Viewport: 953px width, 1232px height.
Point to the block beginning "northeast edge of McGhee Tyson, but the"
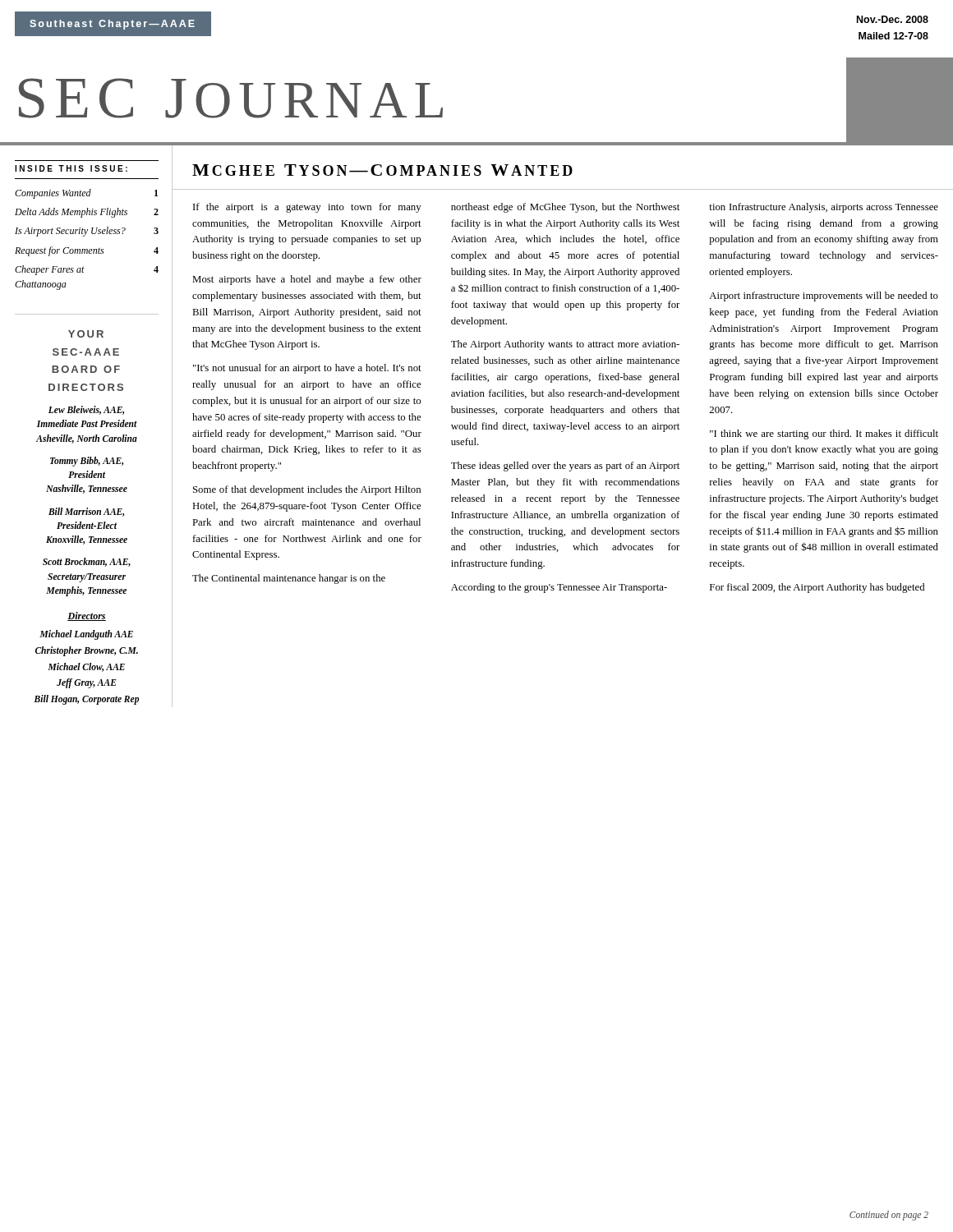coord(565,398)
